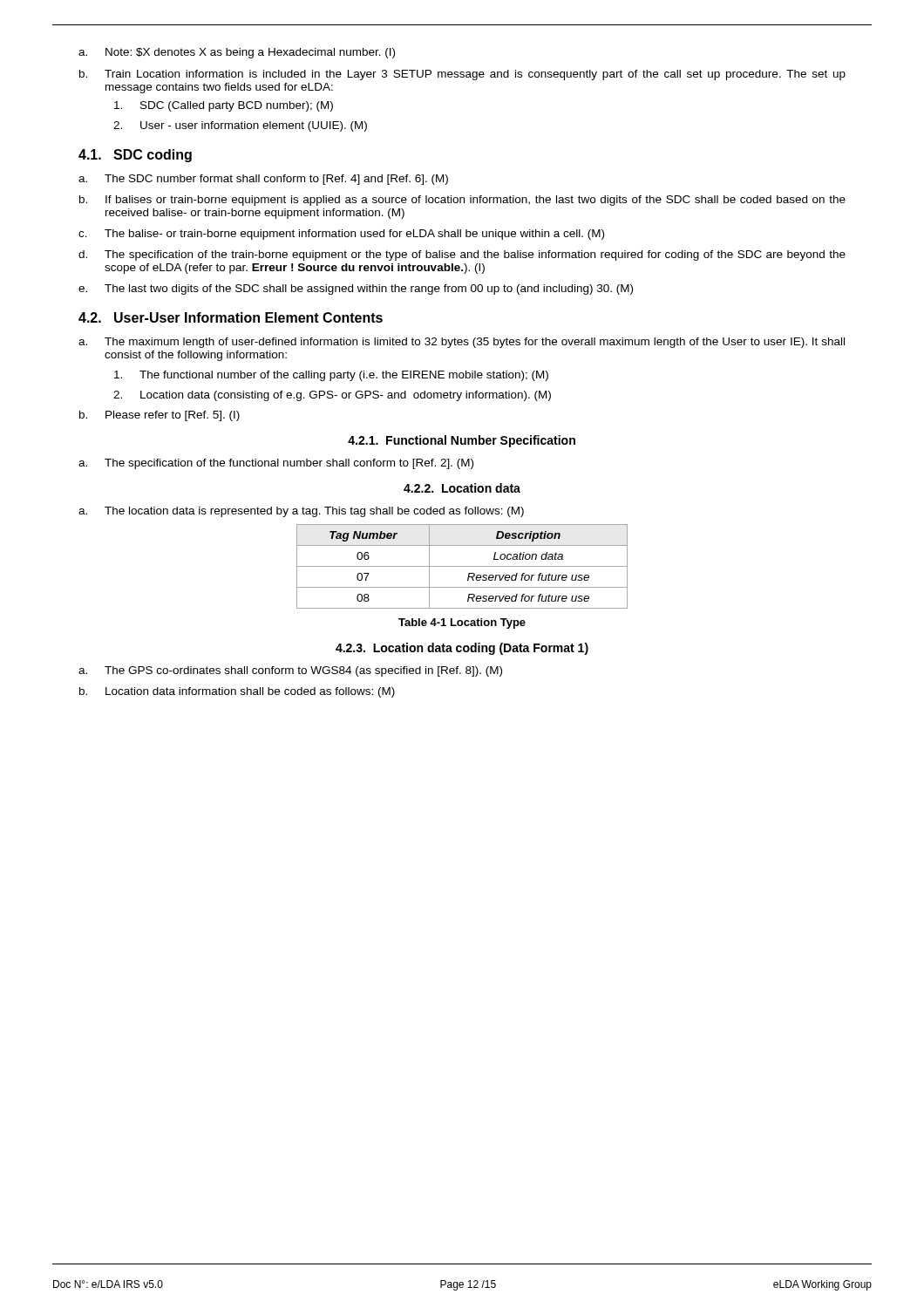Find the passage starting "d. The specification"
924x1308 pixels.
(x=462, y=261)
